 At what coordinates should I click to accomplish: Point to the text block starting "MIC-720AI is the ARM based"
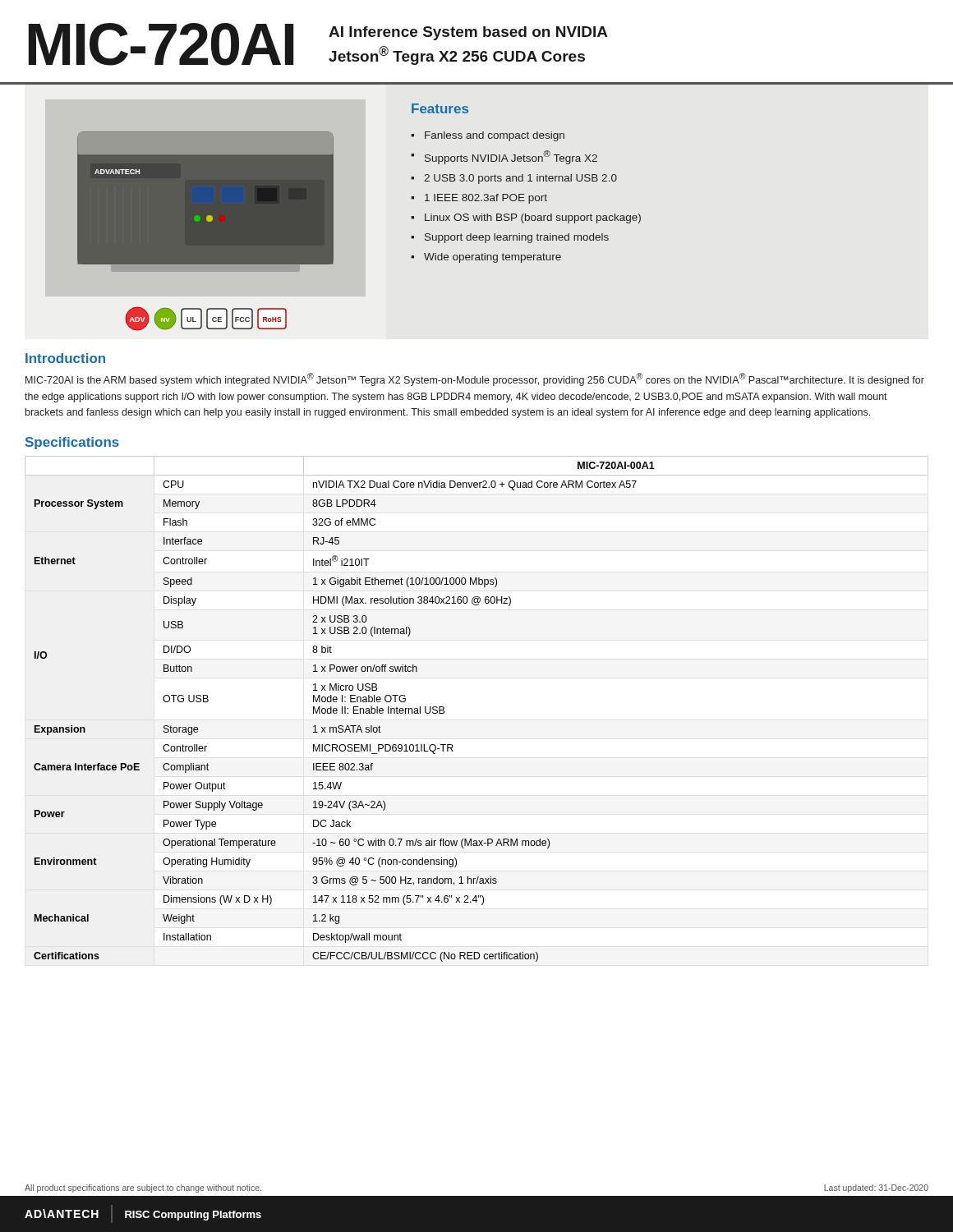(474, 395)
